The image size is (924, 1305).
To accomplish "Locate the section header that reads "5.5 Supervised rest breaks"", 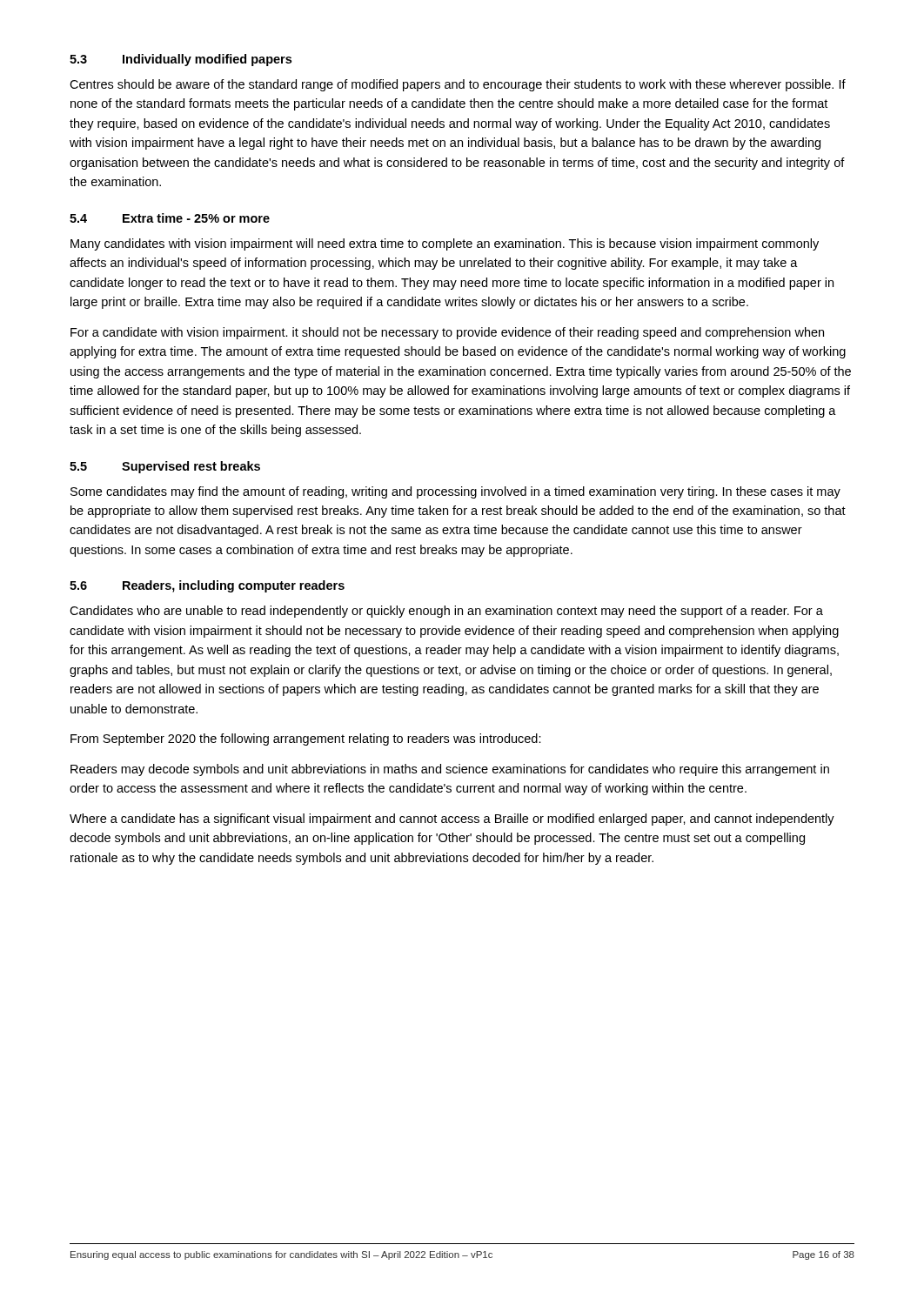I will [165, 466].
